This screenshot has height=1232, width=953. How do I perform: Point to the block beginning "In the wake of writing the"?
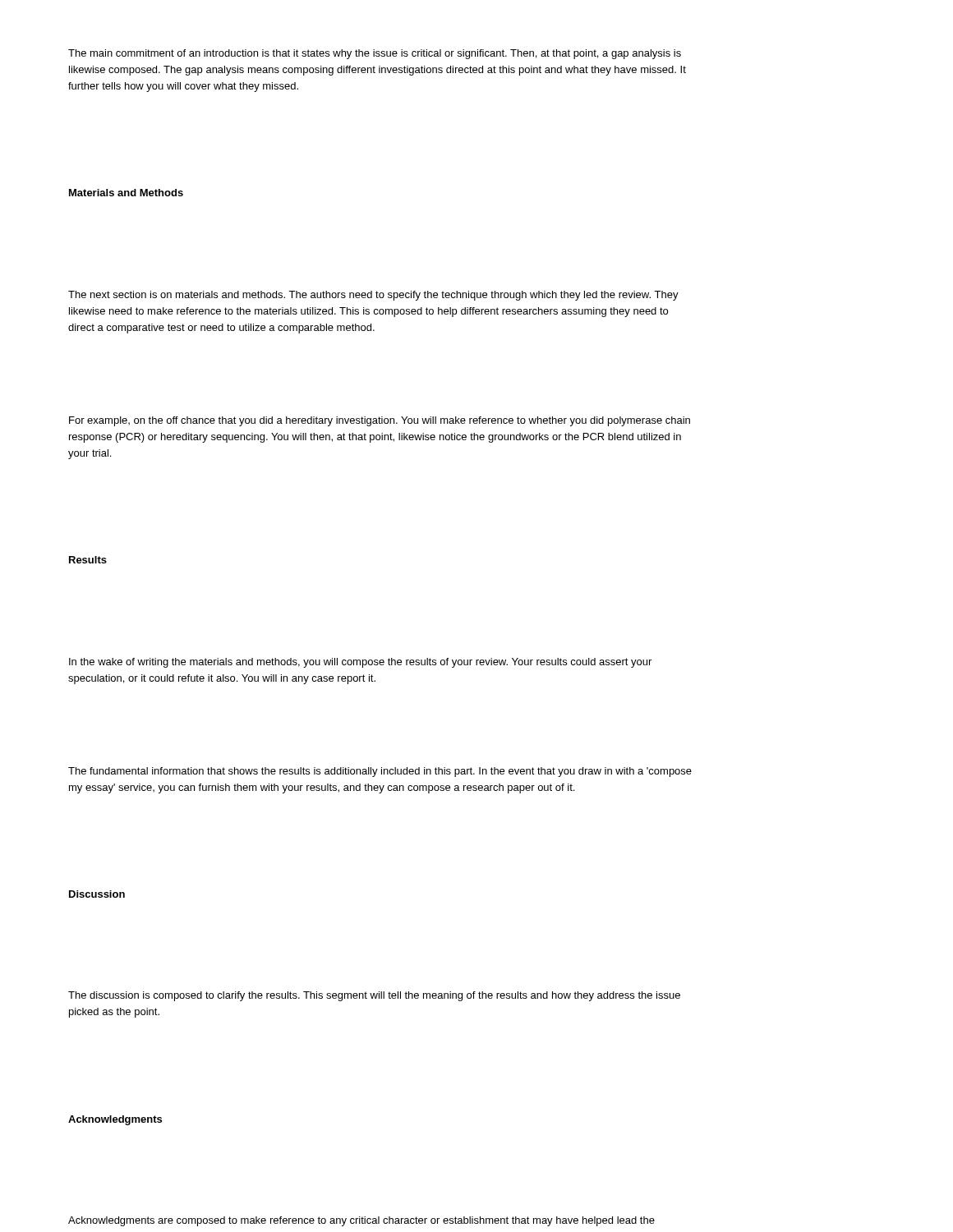tap(360, 669)
